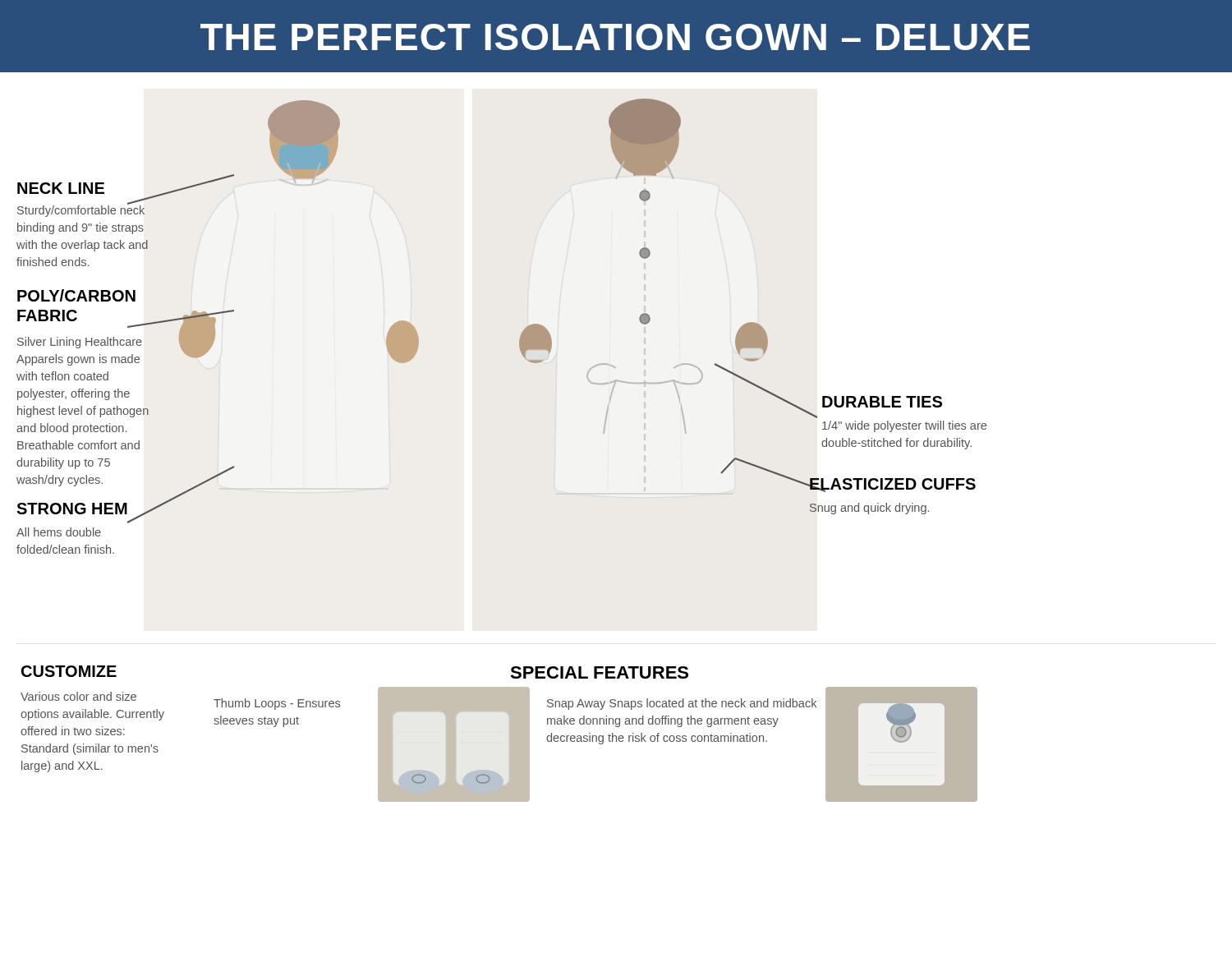Locate the text block with the text "Sturdy/comfortable neck binding and"
This screenshot has height=953, width=1232.
[82, 236]
